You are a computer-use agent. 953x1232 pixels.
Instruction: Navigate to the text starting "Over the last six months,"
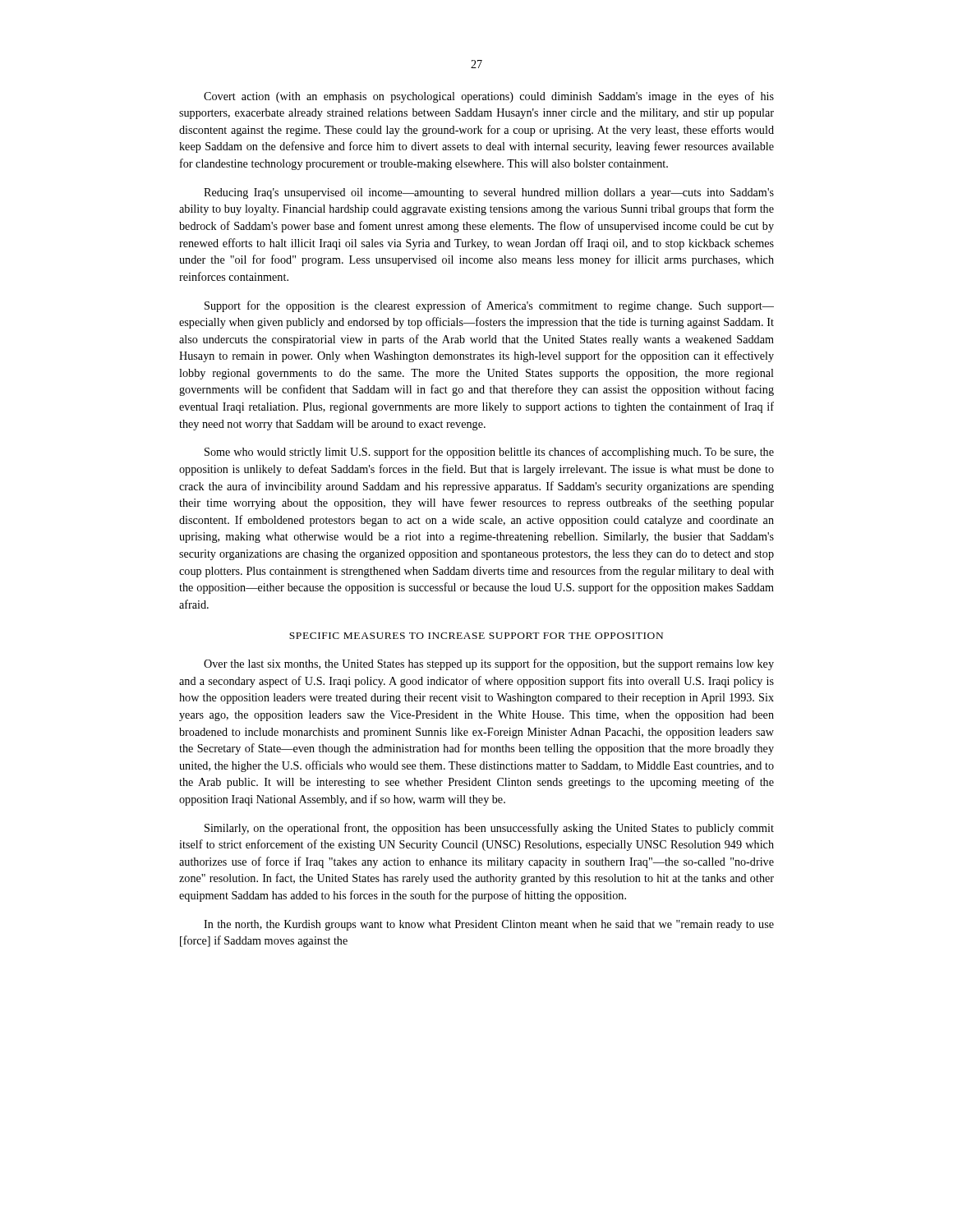coord(476,803)
